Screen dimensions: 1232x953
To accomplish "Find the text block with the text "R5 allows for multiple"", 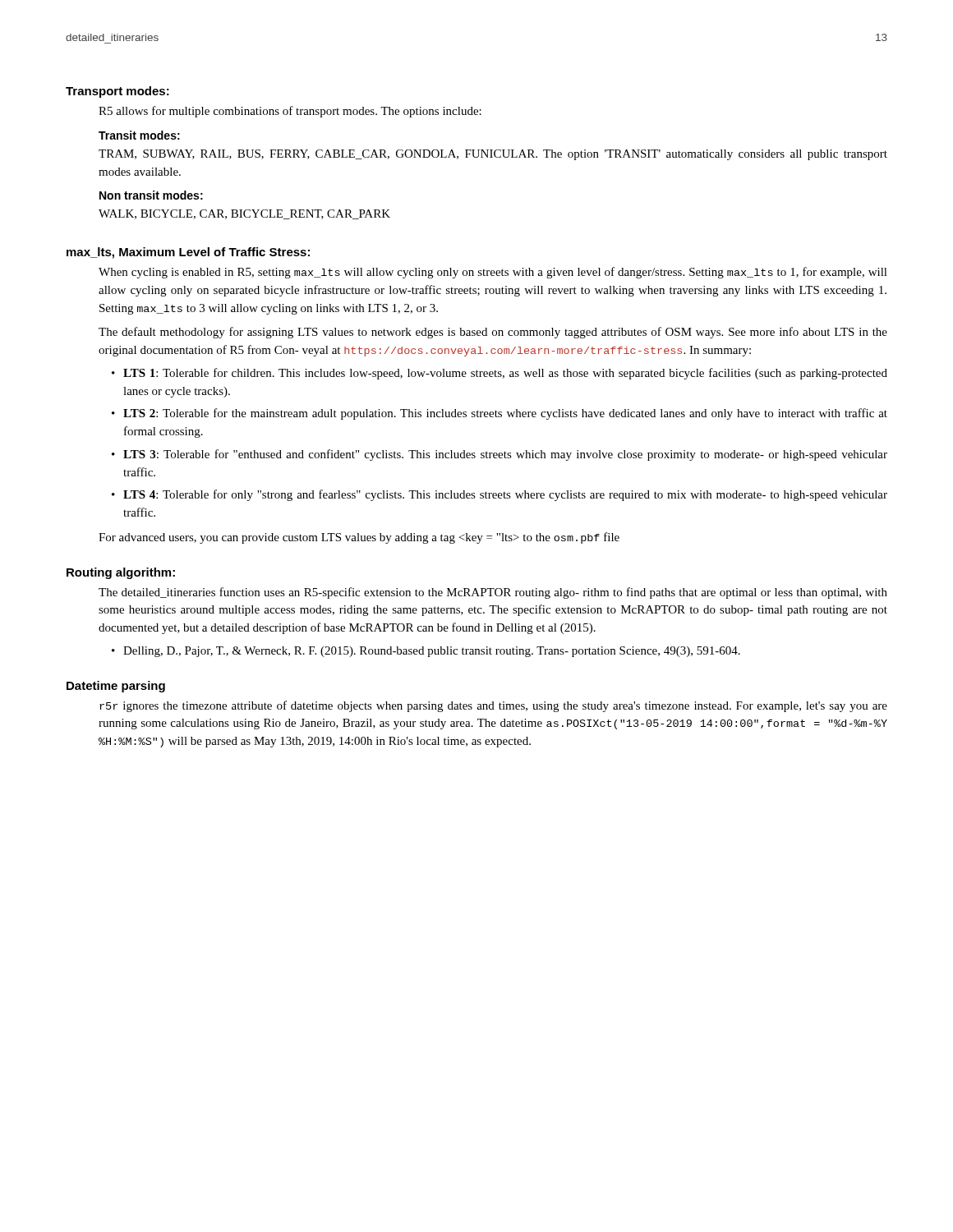I will pyautogui.click(x=290, y=111).
